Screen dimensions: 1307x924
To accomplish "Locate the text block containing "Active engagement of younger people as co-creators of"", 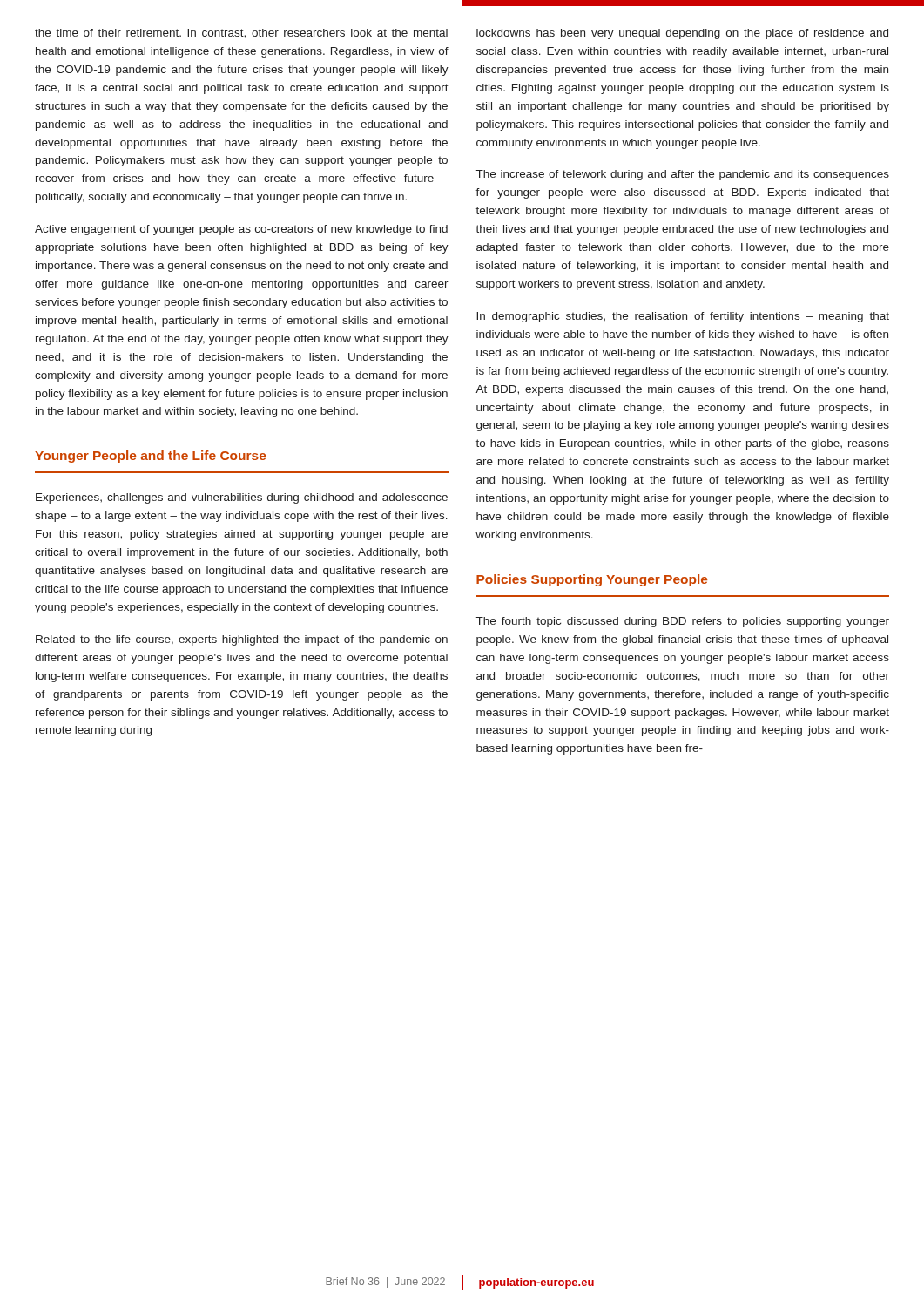I will click(x=241, y=320).
